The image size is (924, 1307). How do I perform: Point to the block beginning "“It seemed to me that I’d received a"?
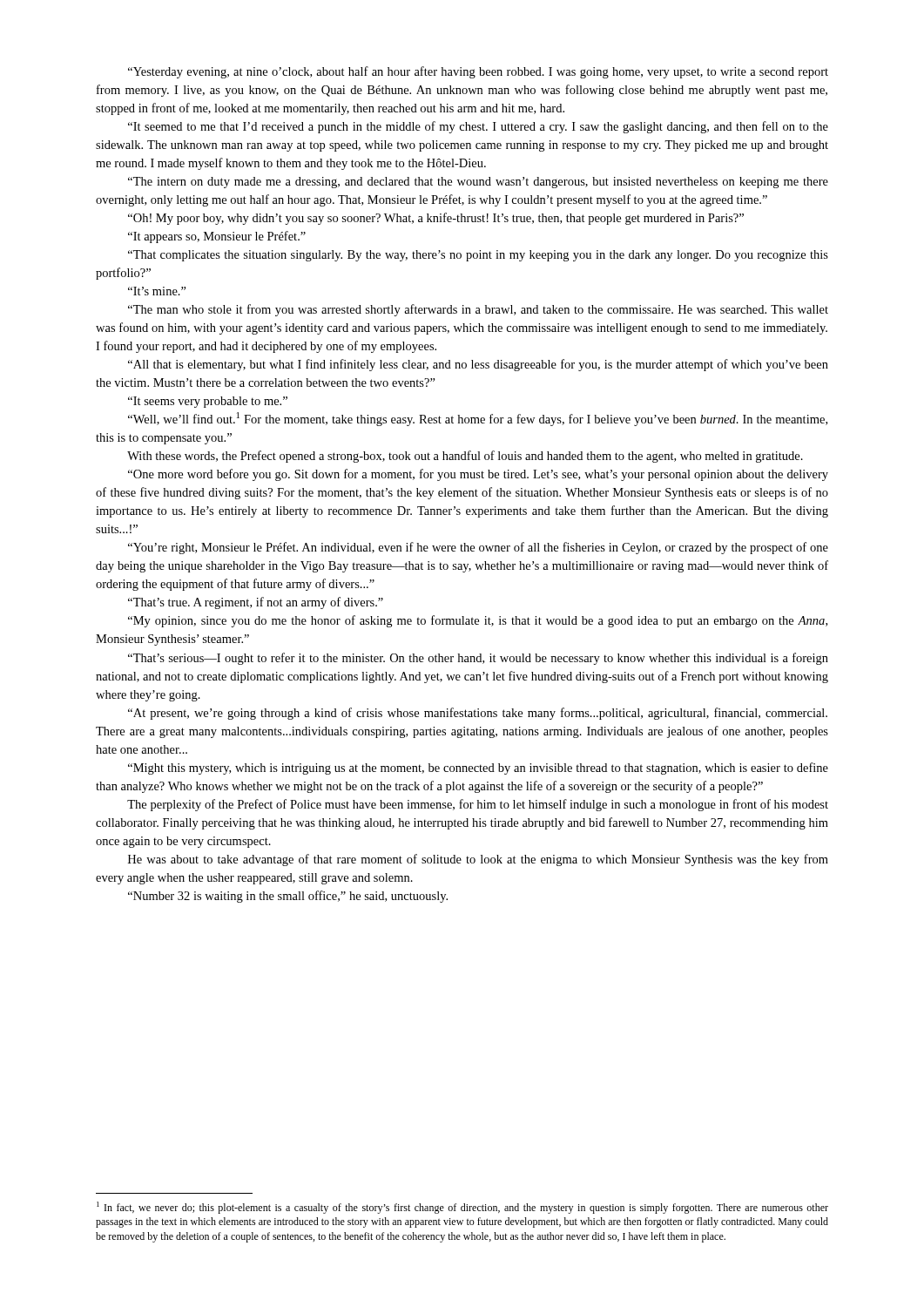tap(462, 145)
